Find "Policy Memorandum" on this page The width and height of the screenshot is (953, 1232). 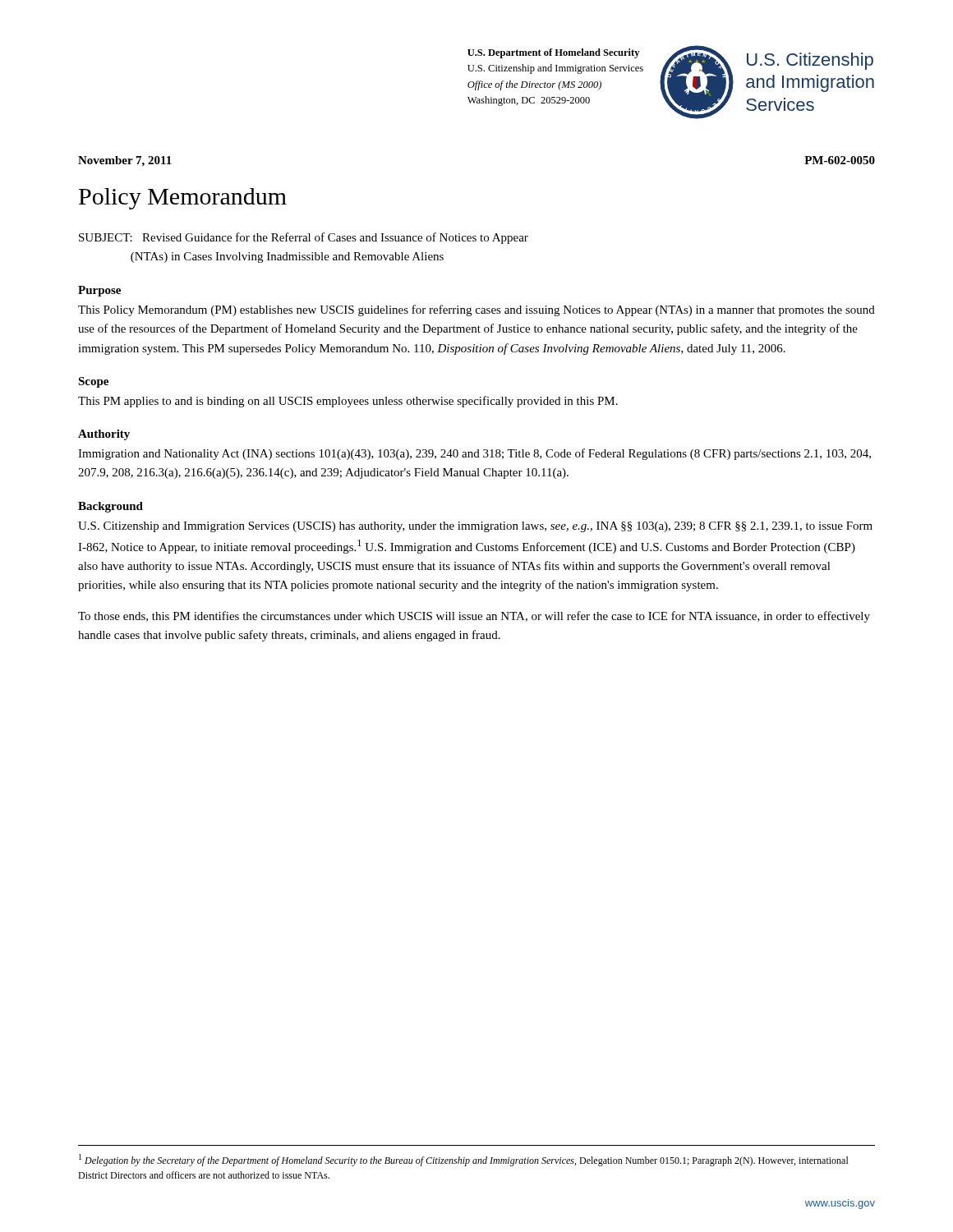pyautogui.click(x=182, y=196)
